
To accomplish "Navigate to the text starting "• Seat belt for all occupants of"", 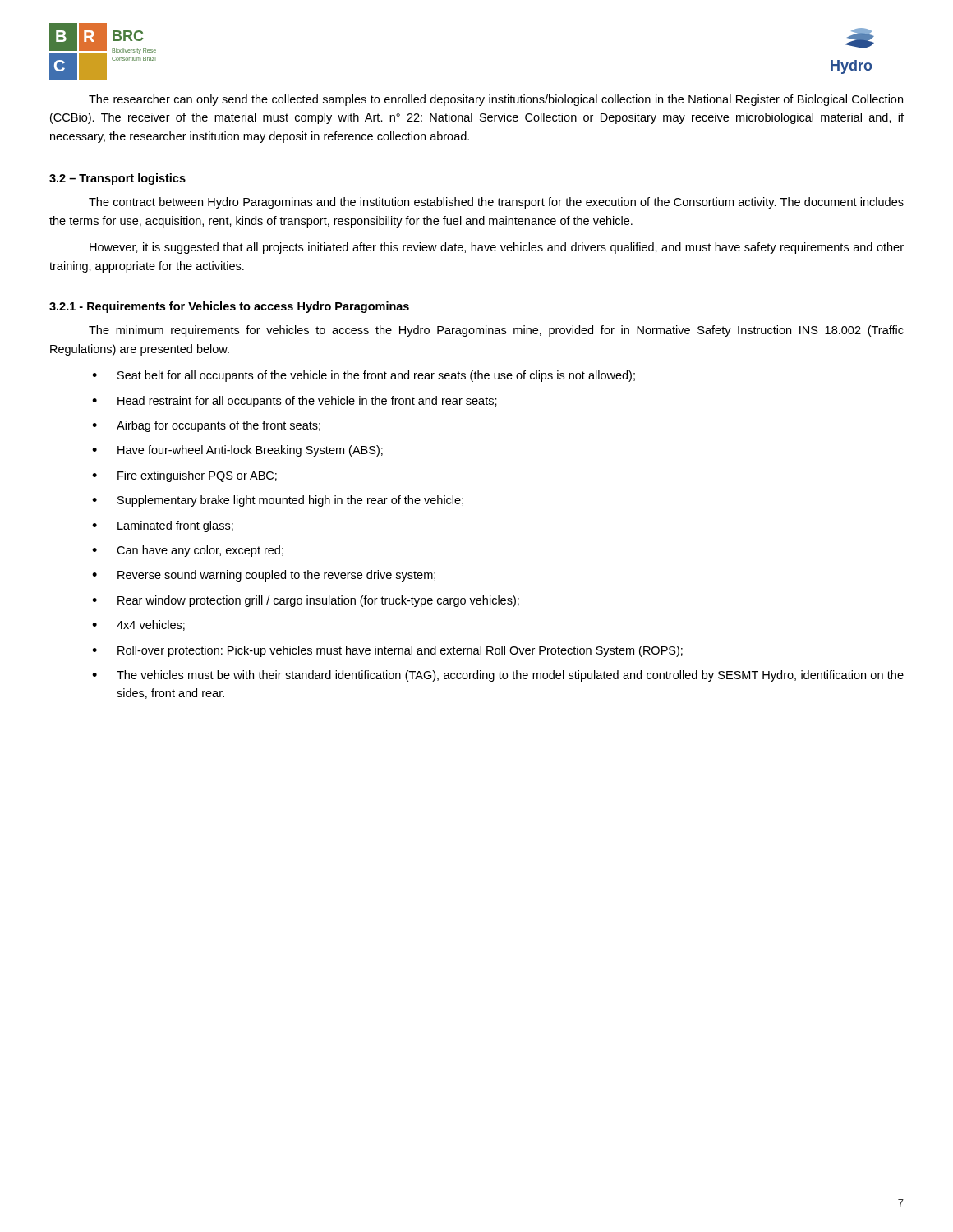I will tap(498, 376).
